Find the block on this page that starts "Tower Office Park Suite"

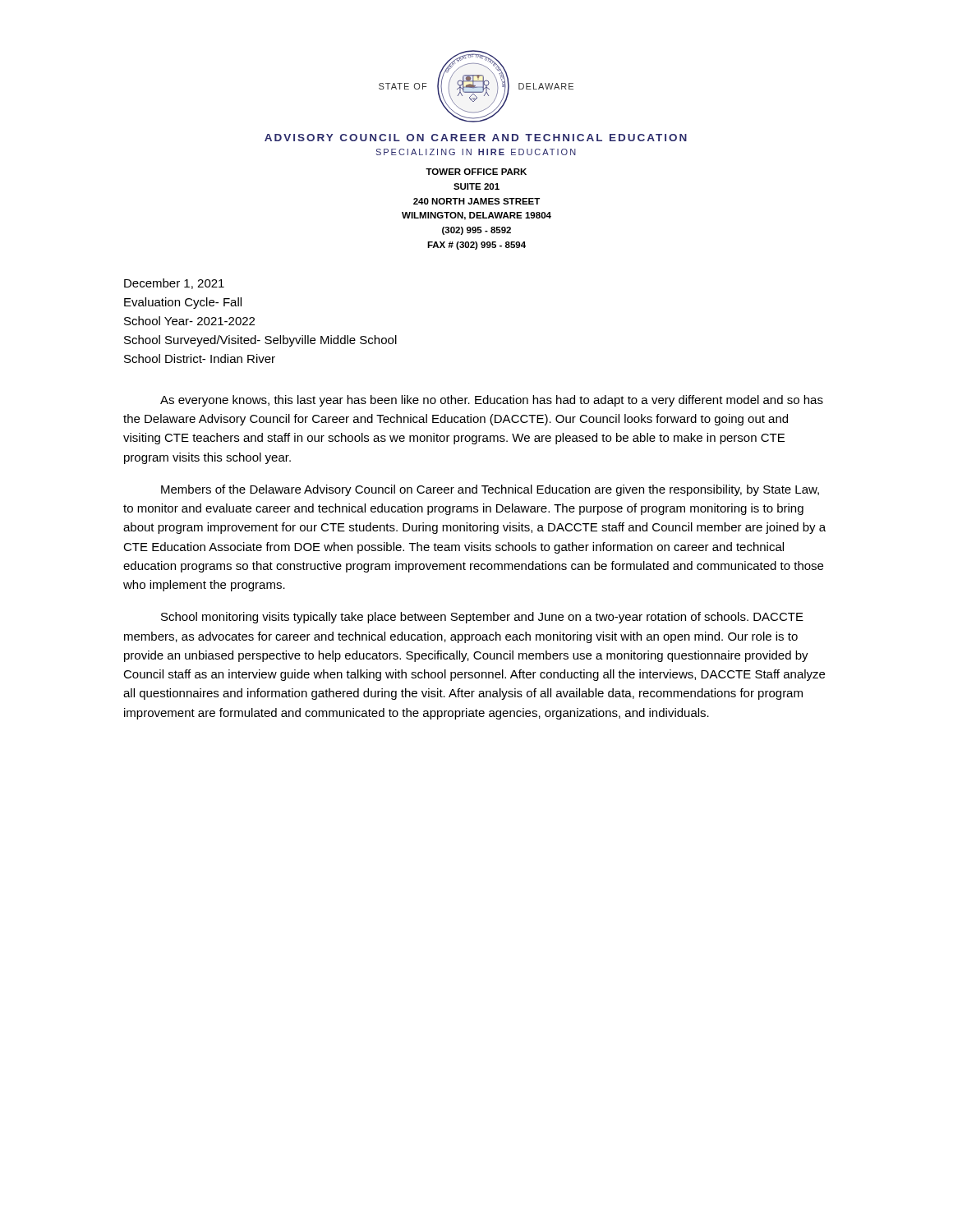pos(476,208)
